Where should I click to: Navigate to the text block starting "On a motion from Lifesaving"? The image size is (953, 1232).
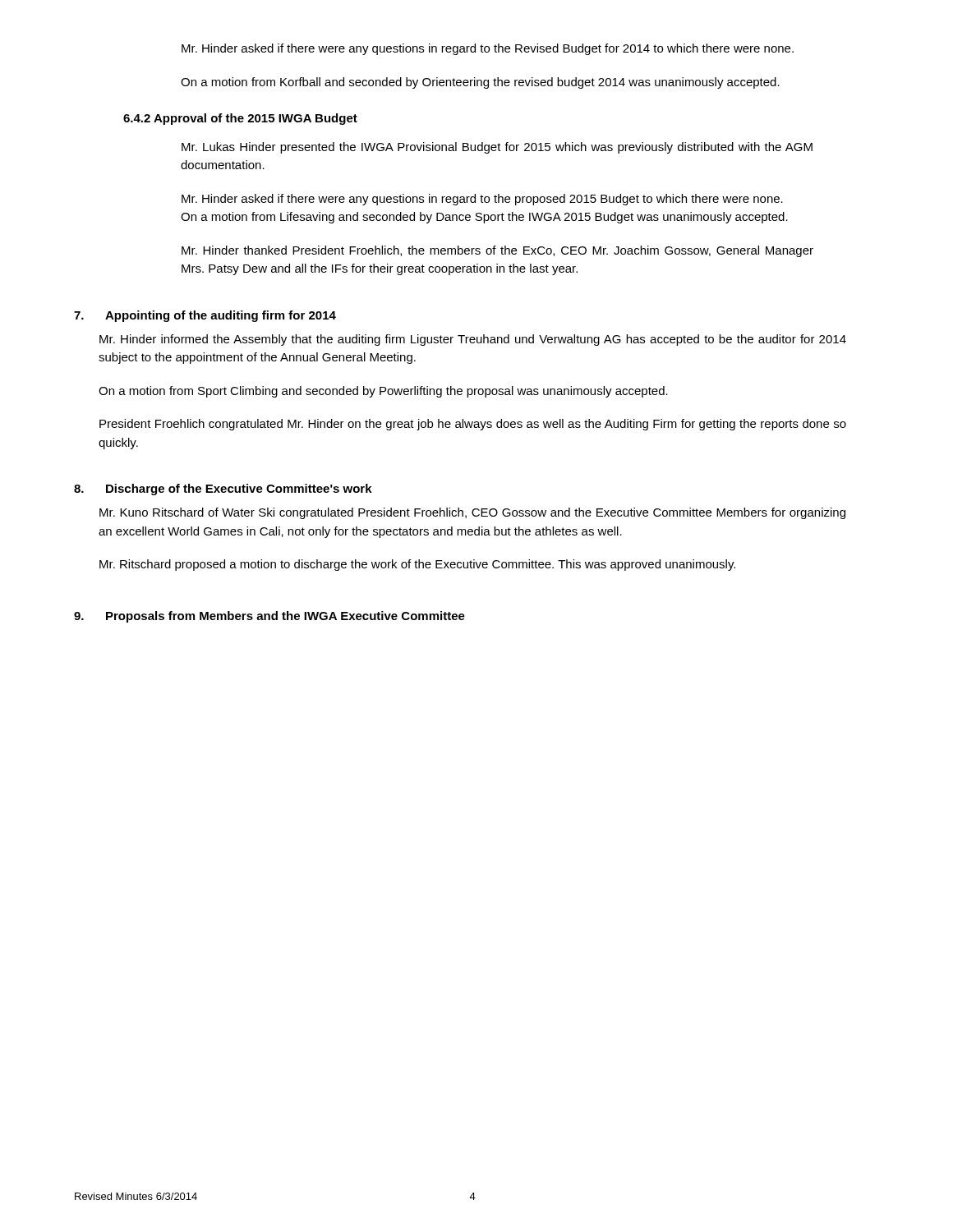point(497,217)
